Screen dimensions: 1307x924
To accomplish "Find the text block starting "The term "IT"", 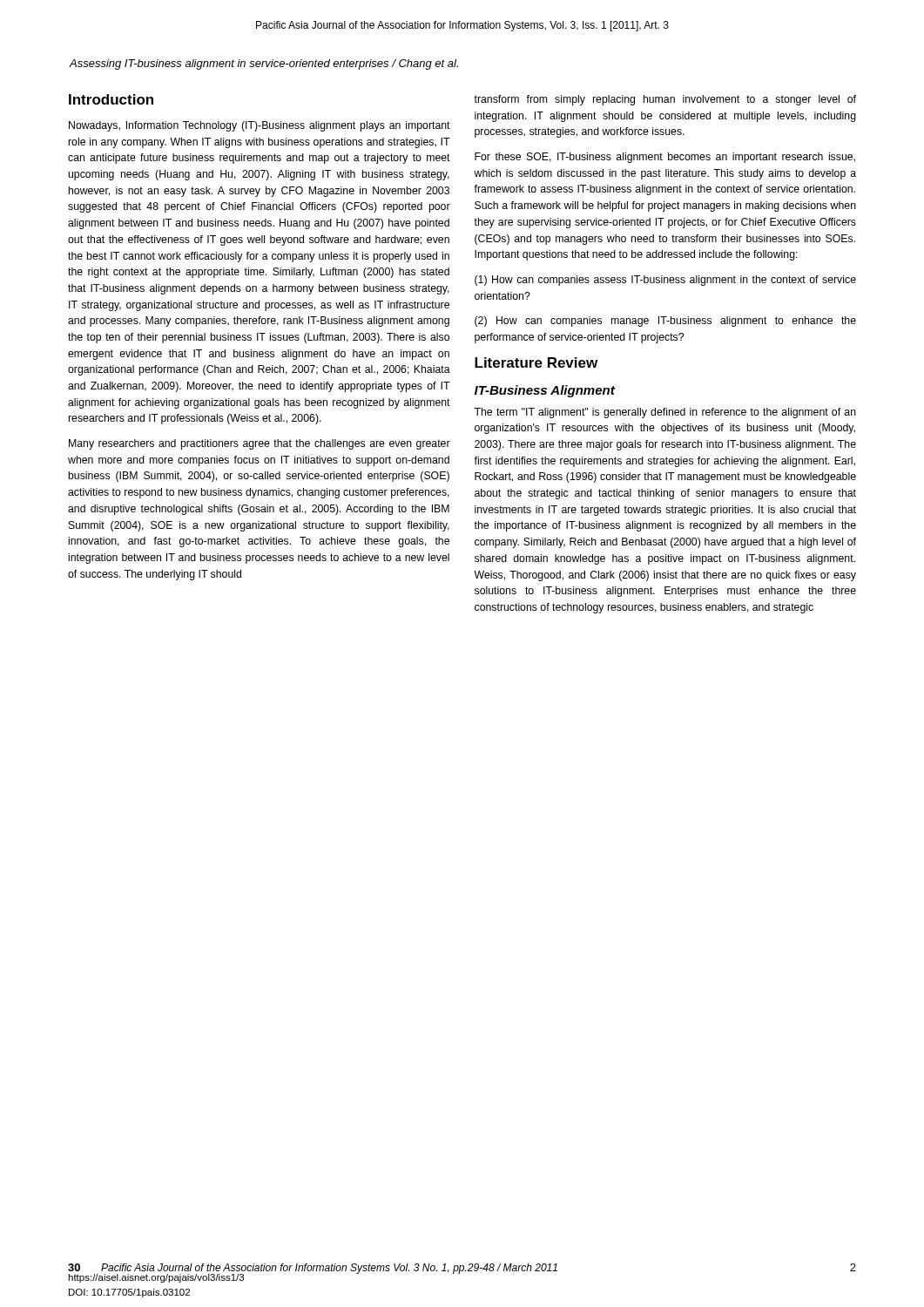I will tap(665, 509).
